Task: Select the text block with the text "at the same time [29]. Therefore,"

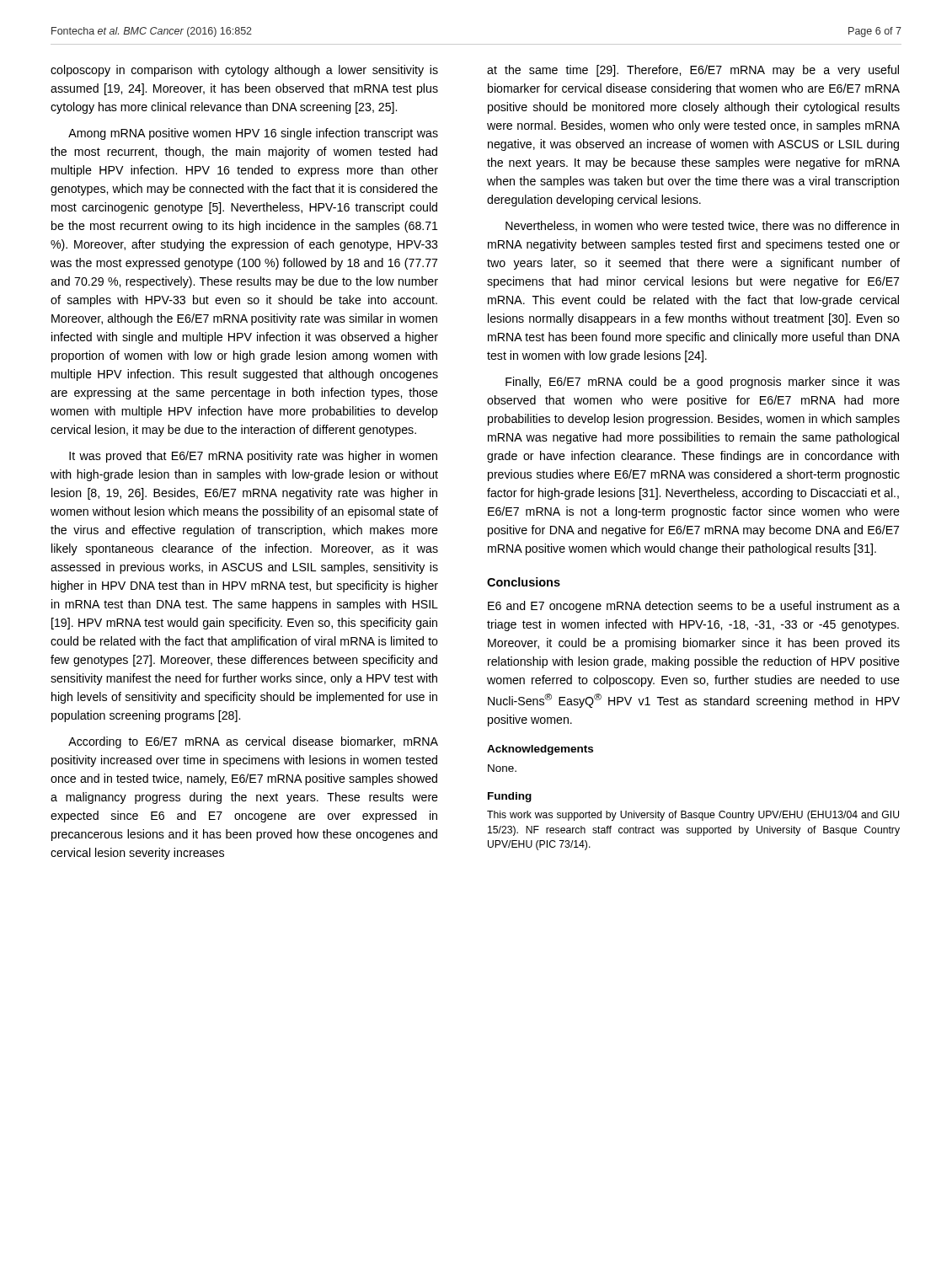Action: click(x=693, y=309)
